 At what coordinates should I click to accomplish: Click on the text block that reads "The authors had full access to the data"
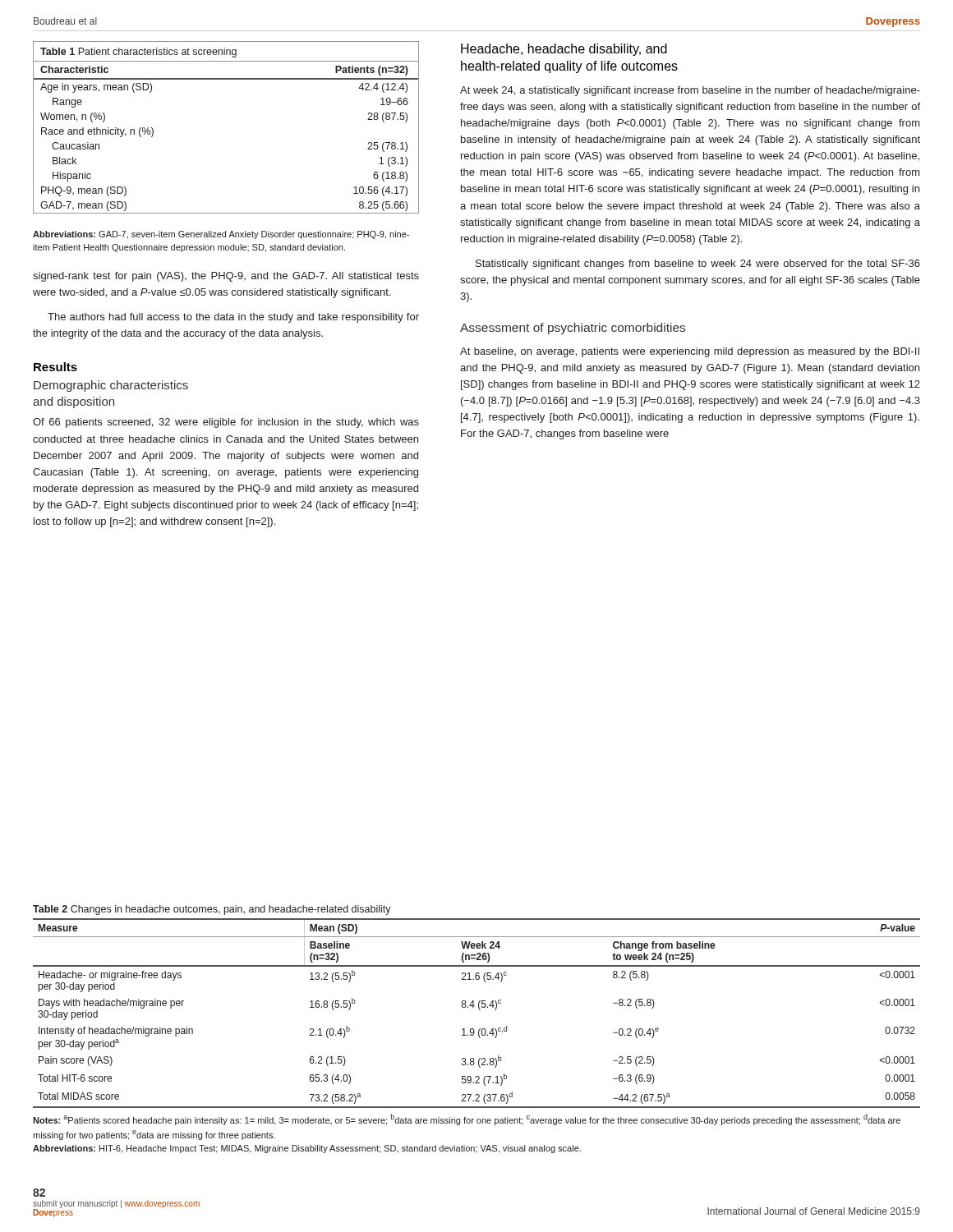(x=226, y=325)
